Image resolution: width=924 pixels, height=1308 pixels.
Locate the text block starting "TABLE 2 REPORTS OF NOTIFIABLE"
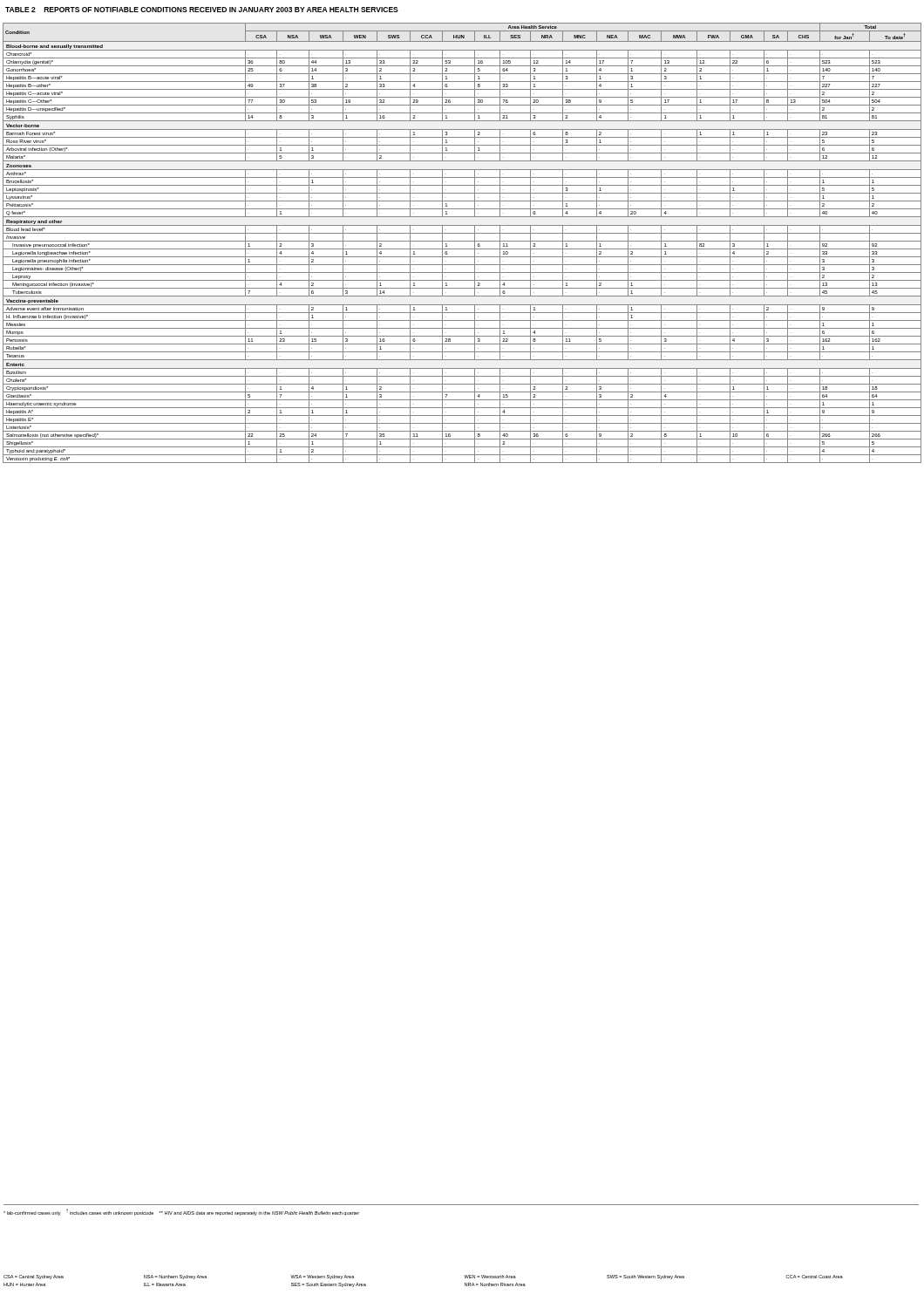(x=202, y=10)
